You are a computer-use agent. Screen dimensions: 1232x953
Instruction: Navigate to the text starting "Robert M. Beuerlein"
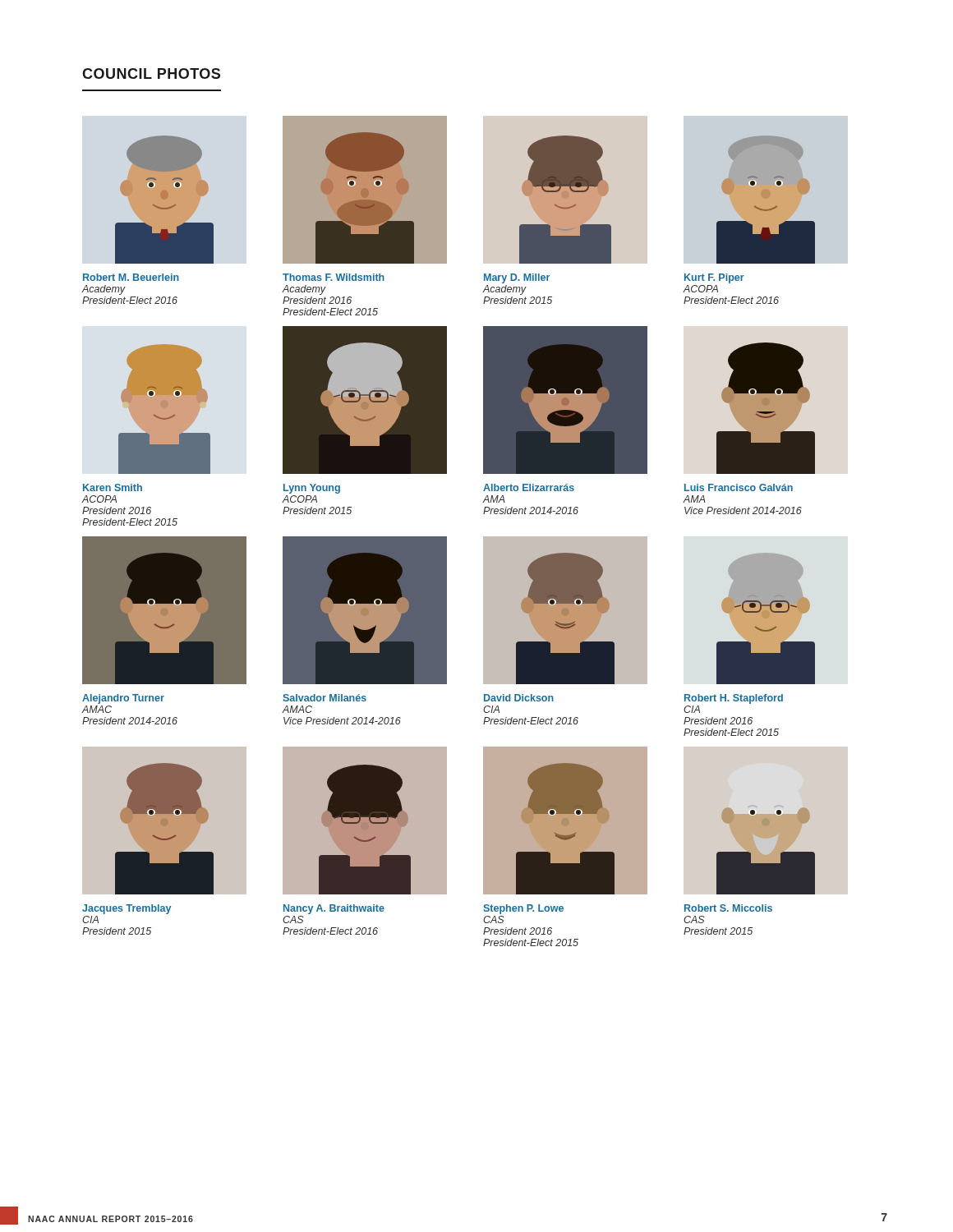177,289
